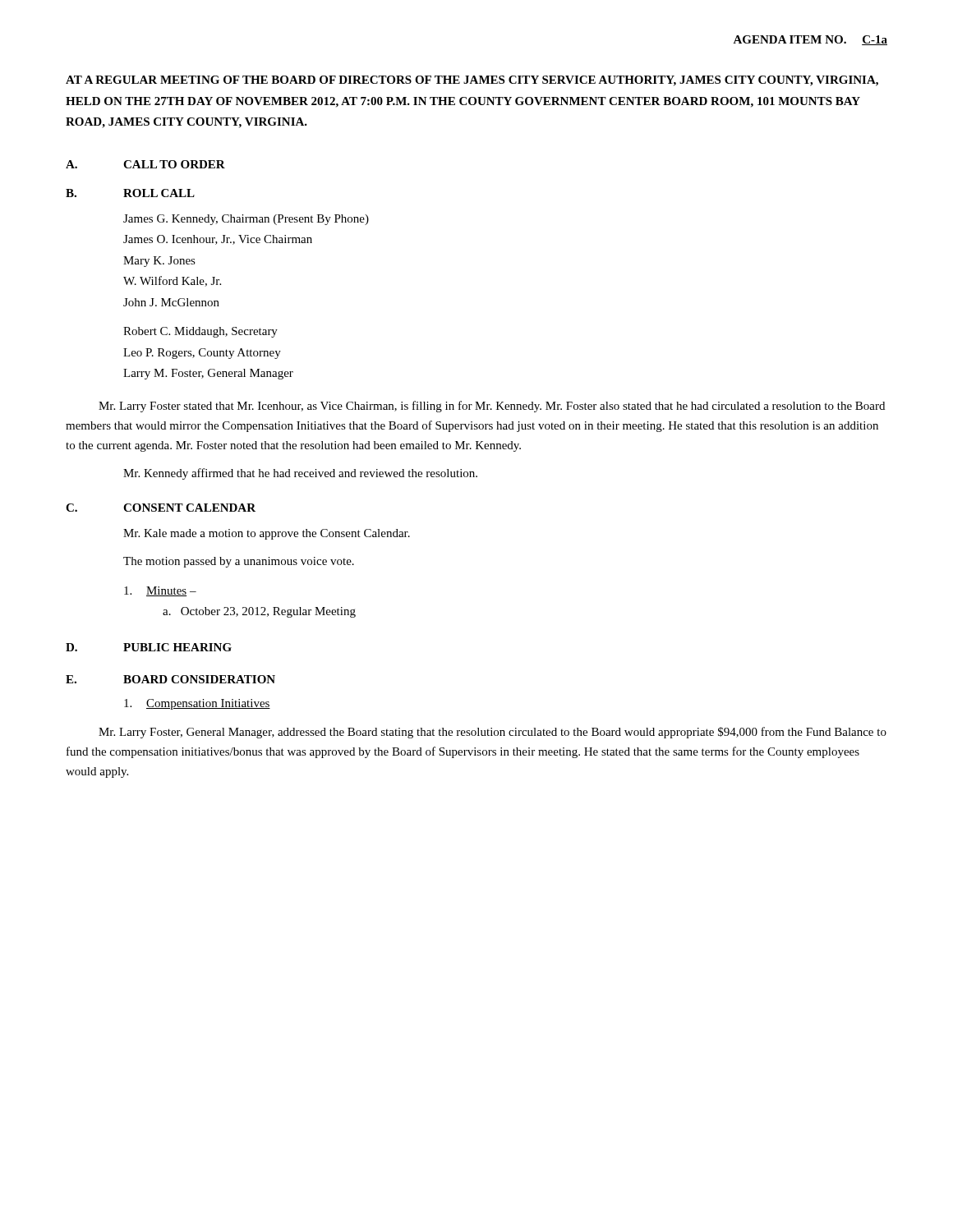Select the section header containing "B. ROLL CALL"
The image size is (953, 1232).
click(130, 193)
